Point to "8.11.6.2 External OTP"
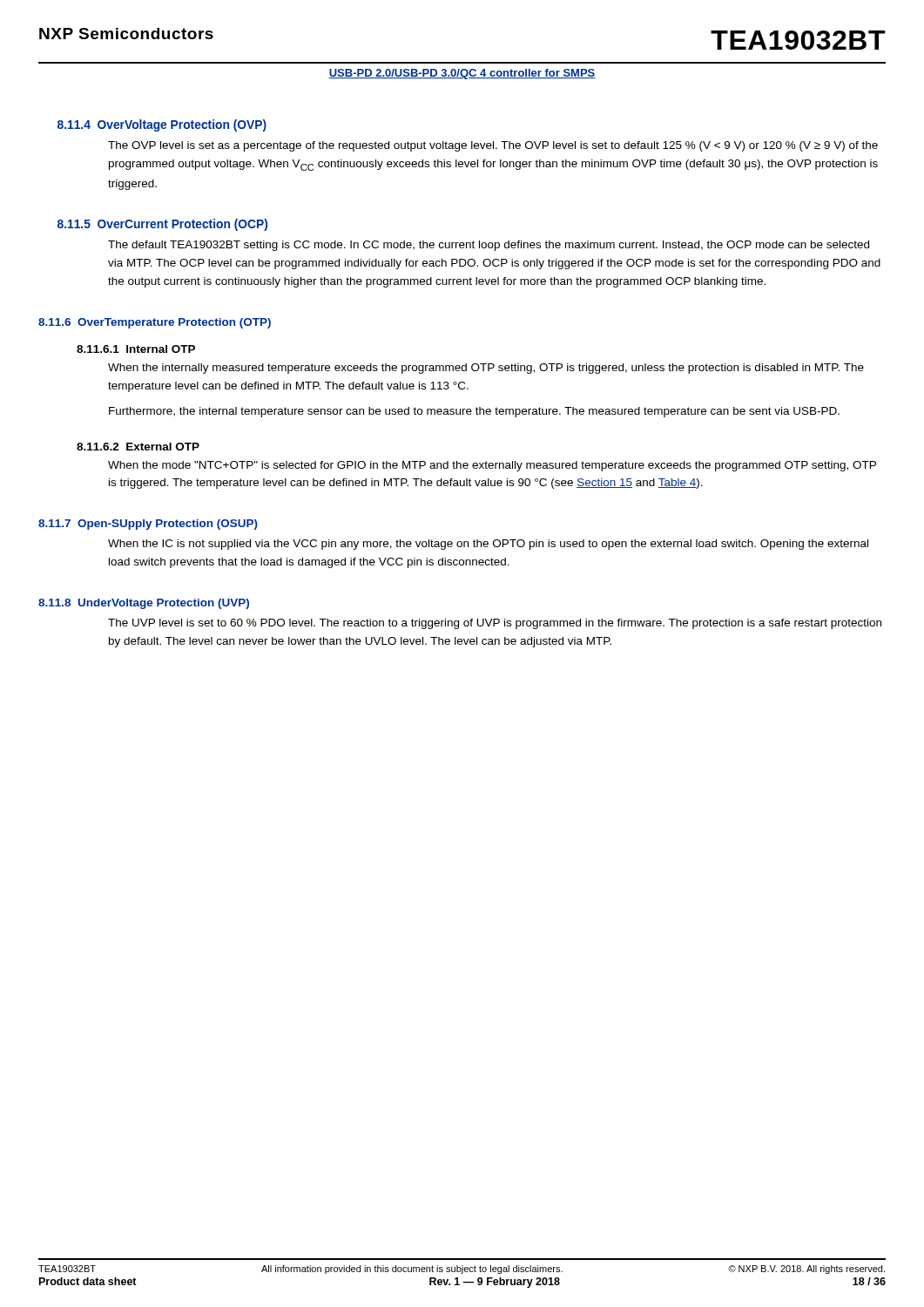This screenshot has width=924, height=1307. click(x=138, y=446)
